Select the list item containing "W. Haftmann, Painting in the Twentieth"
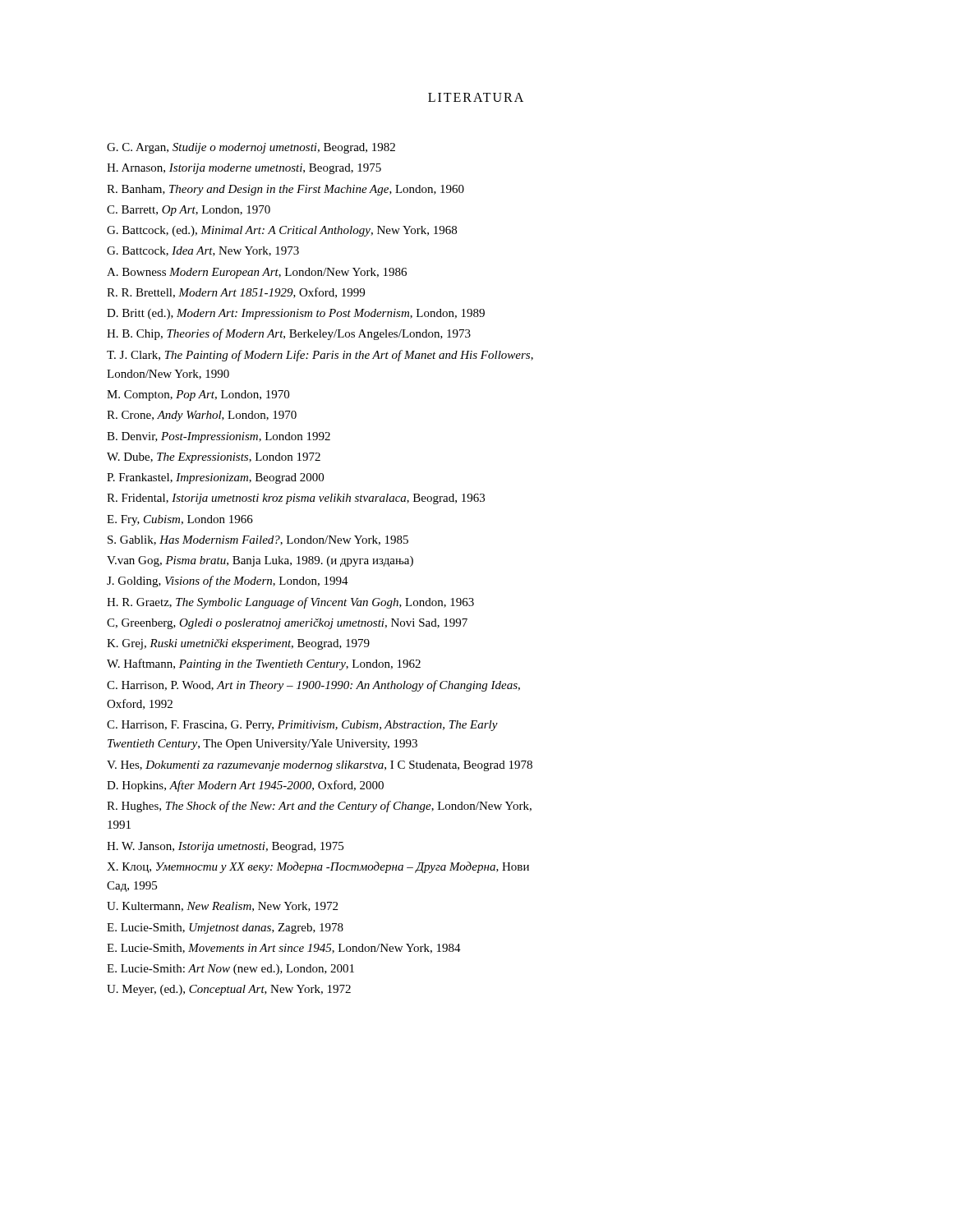953x1232 pixels. click(x=264, y=664)
